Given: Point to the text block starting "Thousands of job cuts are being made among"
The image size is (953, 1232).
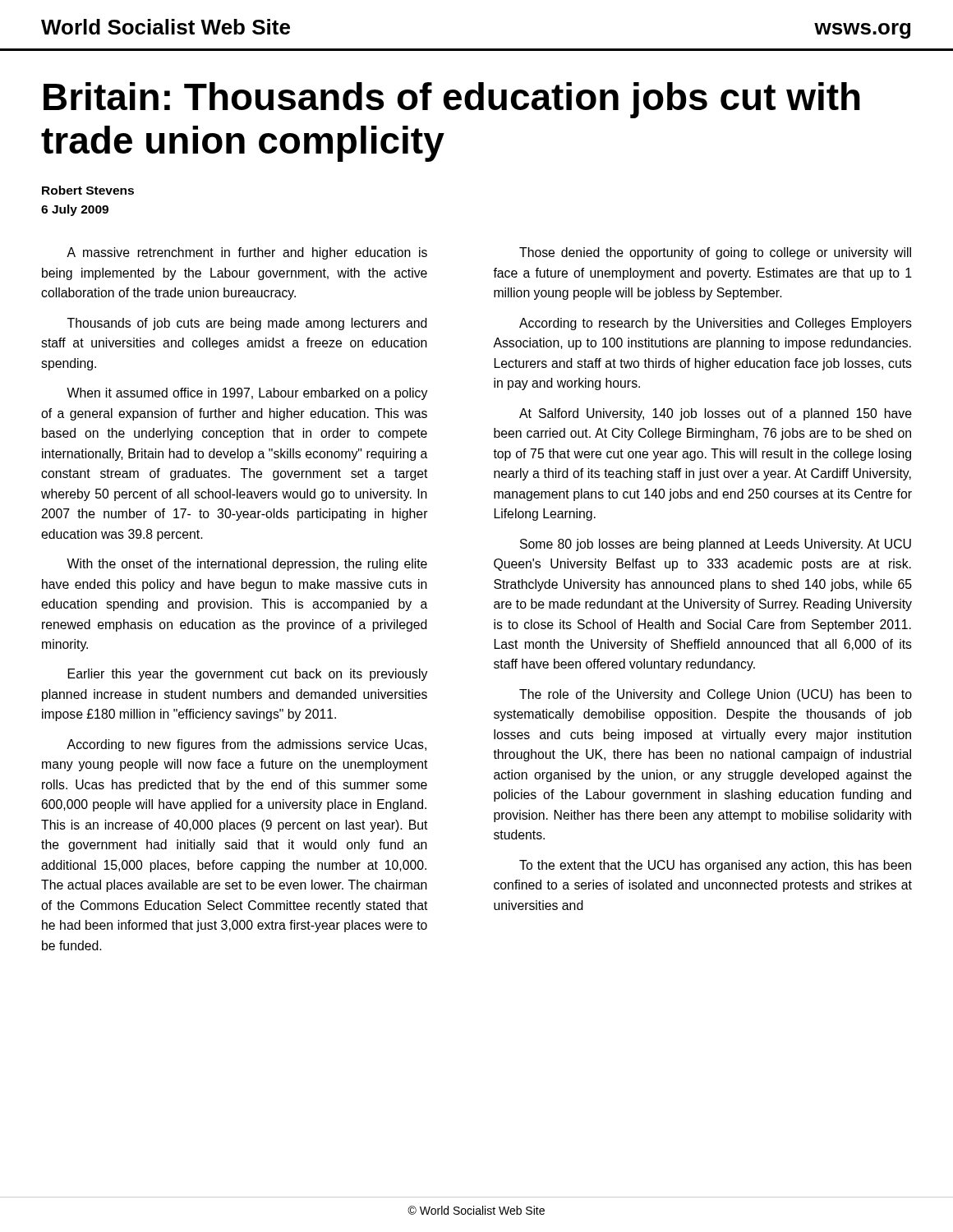Looking at the screenshot, I should tap(234, 344).
